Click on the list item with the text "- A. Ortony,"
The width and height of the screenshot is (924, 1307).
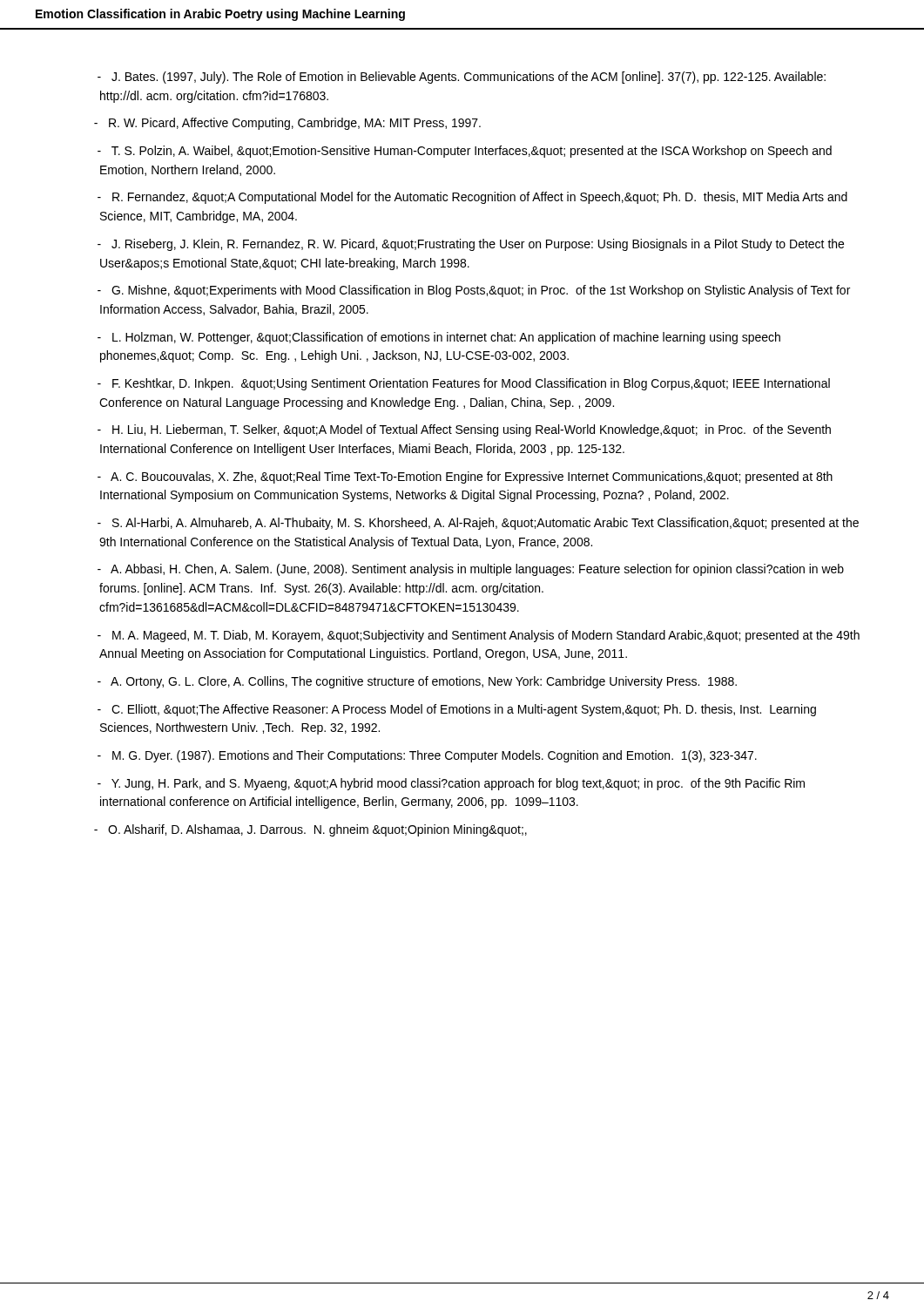(411, 681)
